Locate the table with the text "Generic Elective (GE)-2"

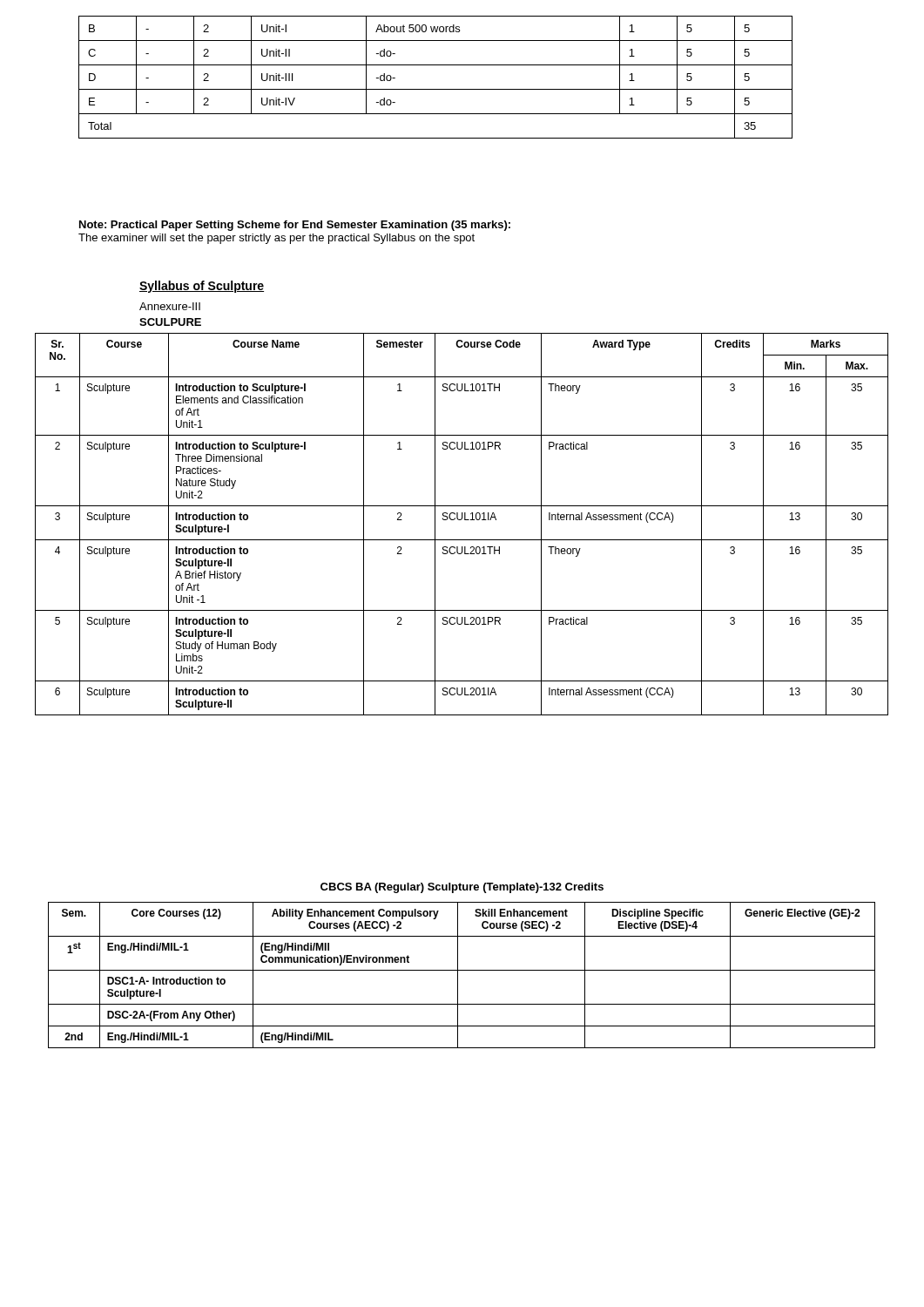pos(462,975)
